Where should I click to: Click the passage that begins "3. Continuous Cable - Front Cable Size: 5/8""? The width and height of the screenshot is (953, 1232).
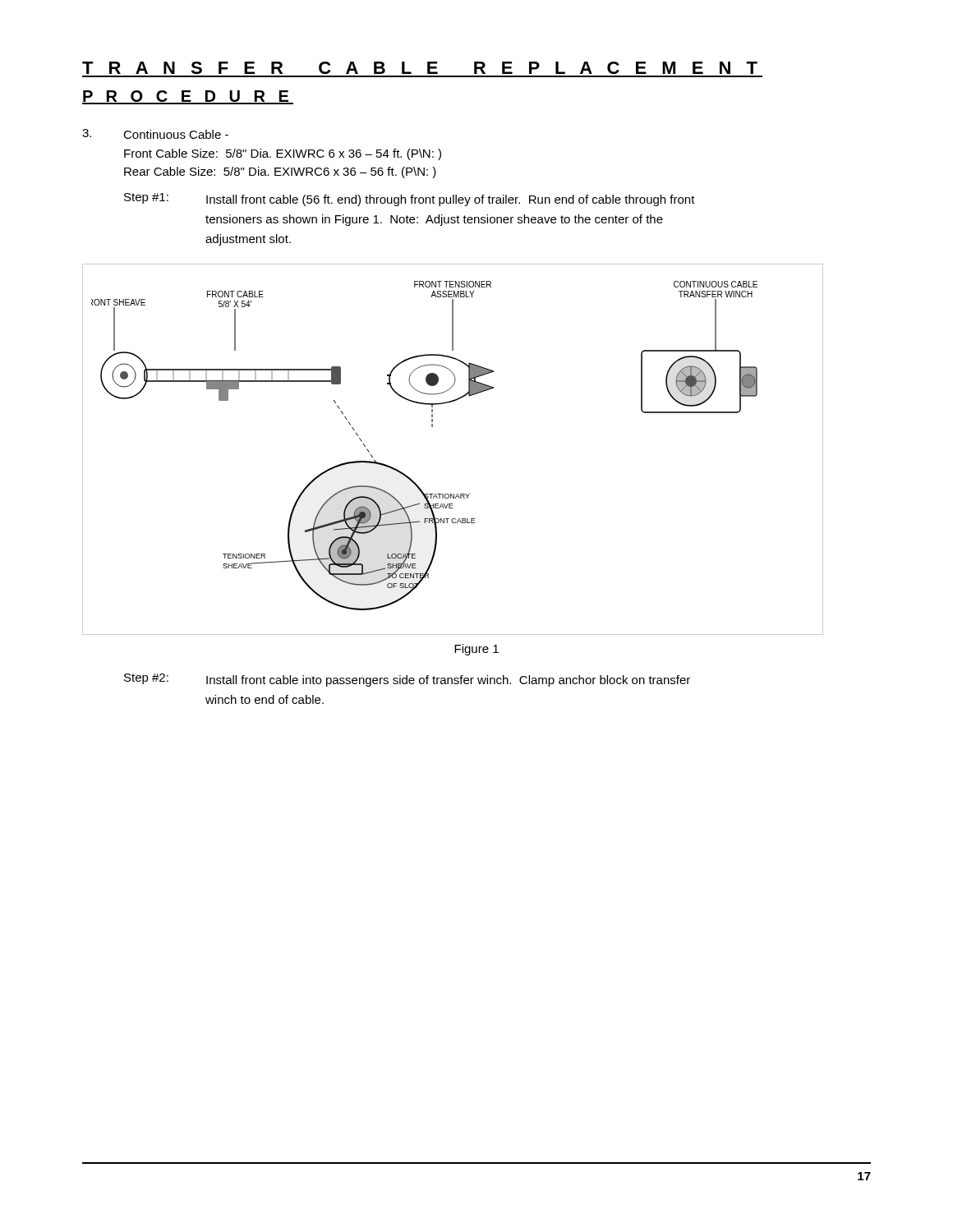tap(155, 134)
